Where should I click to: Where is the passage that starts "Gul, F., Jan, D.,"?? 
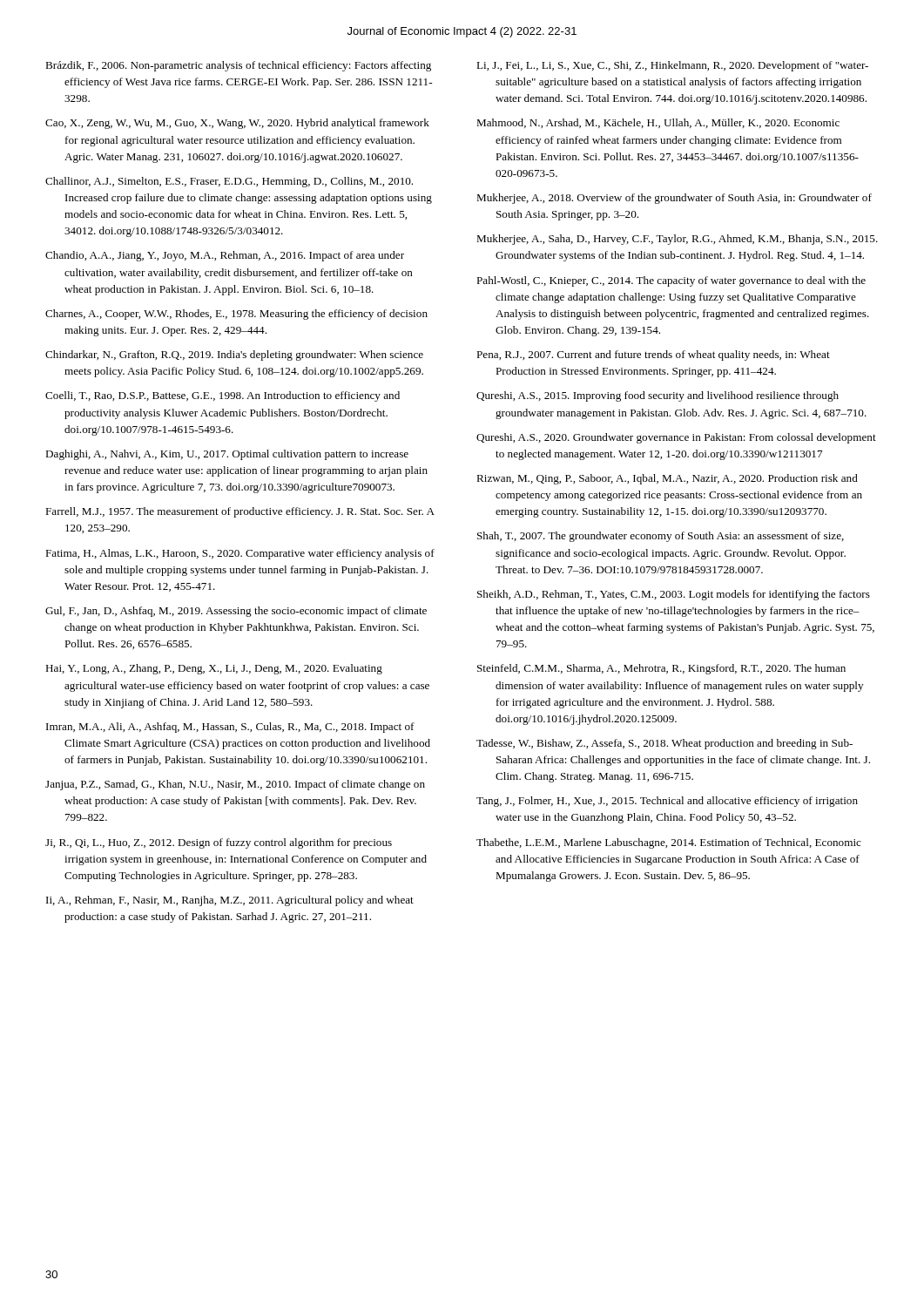tap(236, 627)
